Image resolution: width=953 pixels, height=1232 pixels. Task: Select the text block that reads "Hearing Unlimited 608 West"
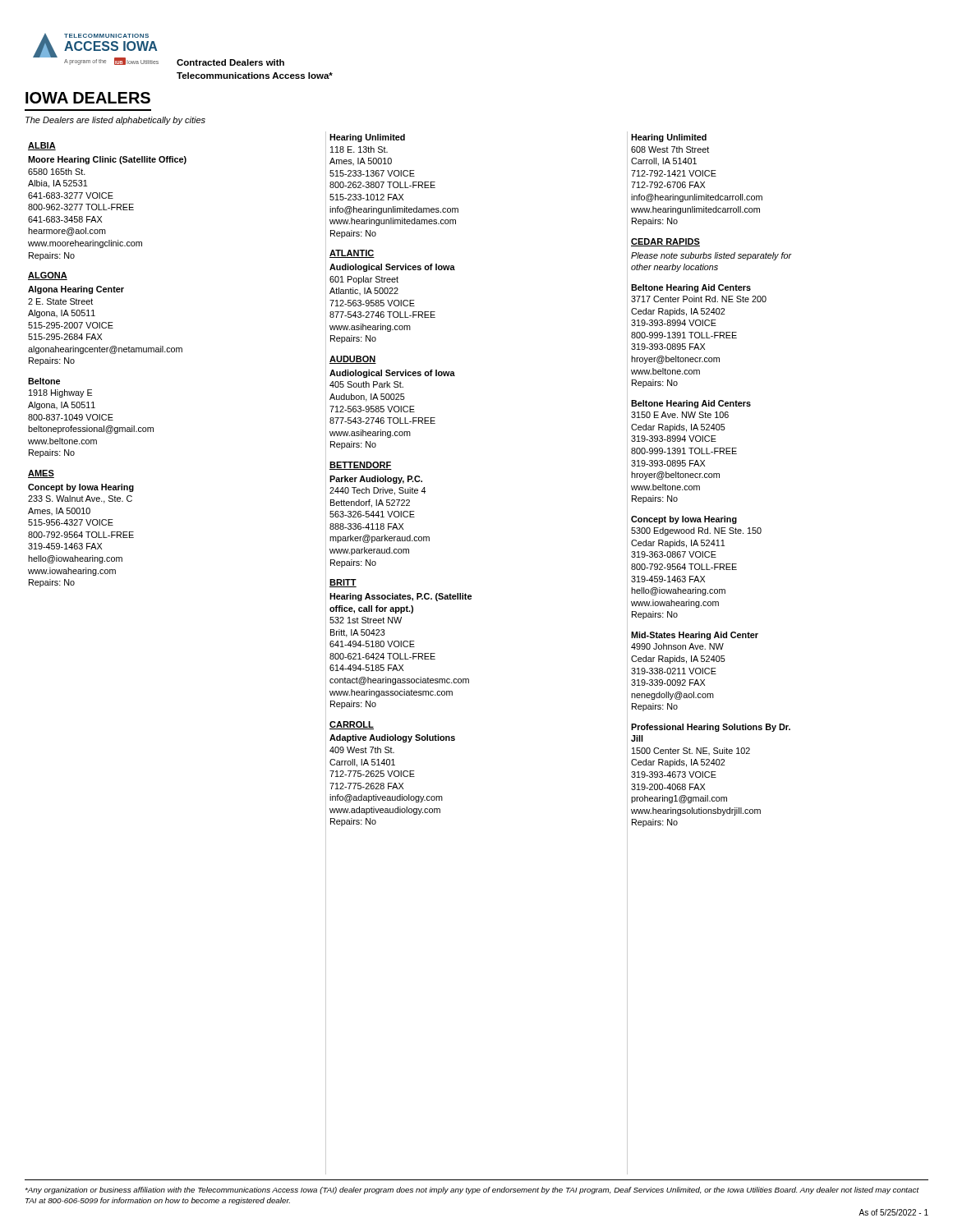click(x=669, y=138)
